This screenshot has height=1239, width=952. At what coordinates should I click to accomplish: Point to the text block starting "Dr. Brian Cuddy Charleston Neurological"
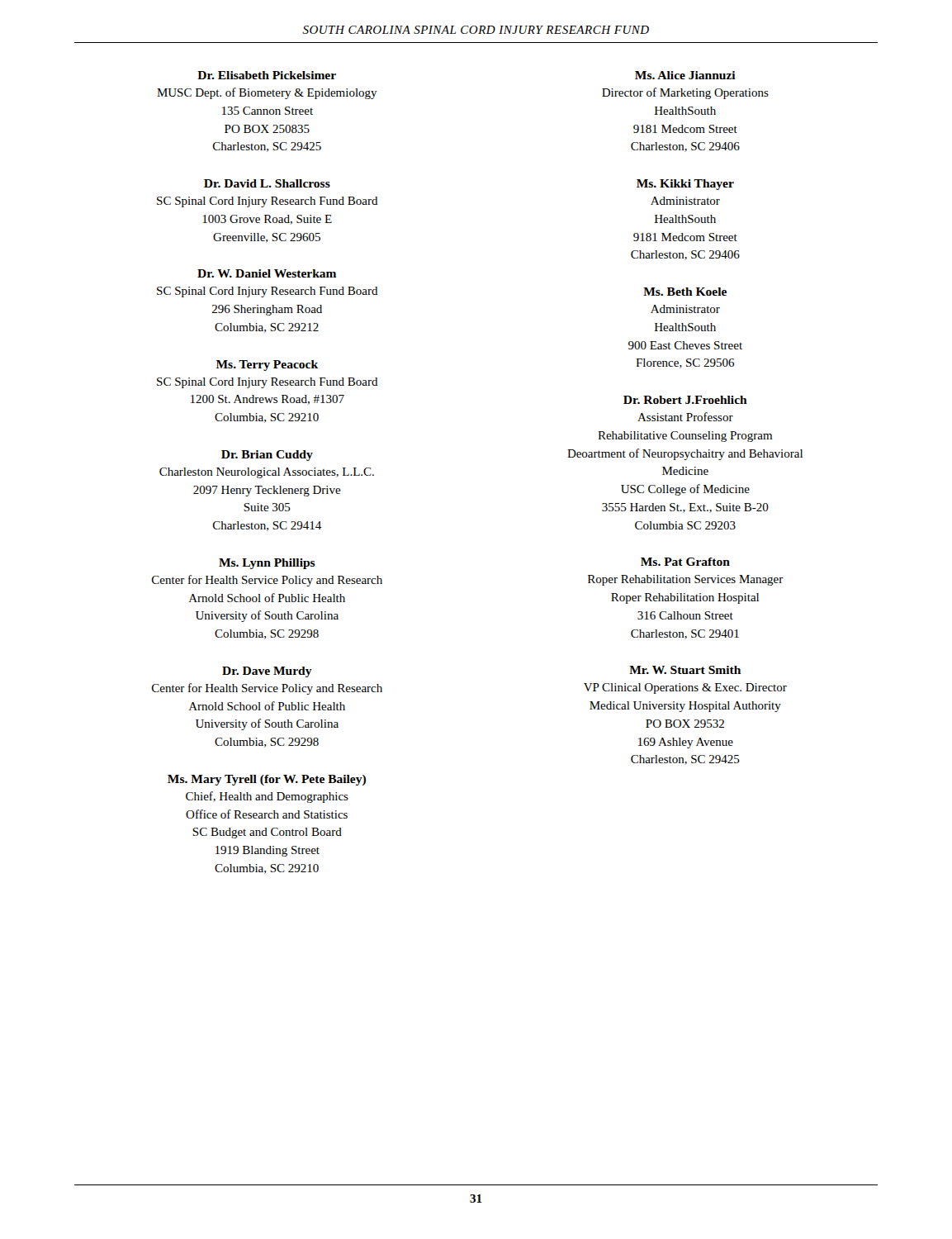[x=267, y=491]
